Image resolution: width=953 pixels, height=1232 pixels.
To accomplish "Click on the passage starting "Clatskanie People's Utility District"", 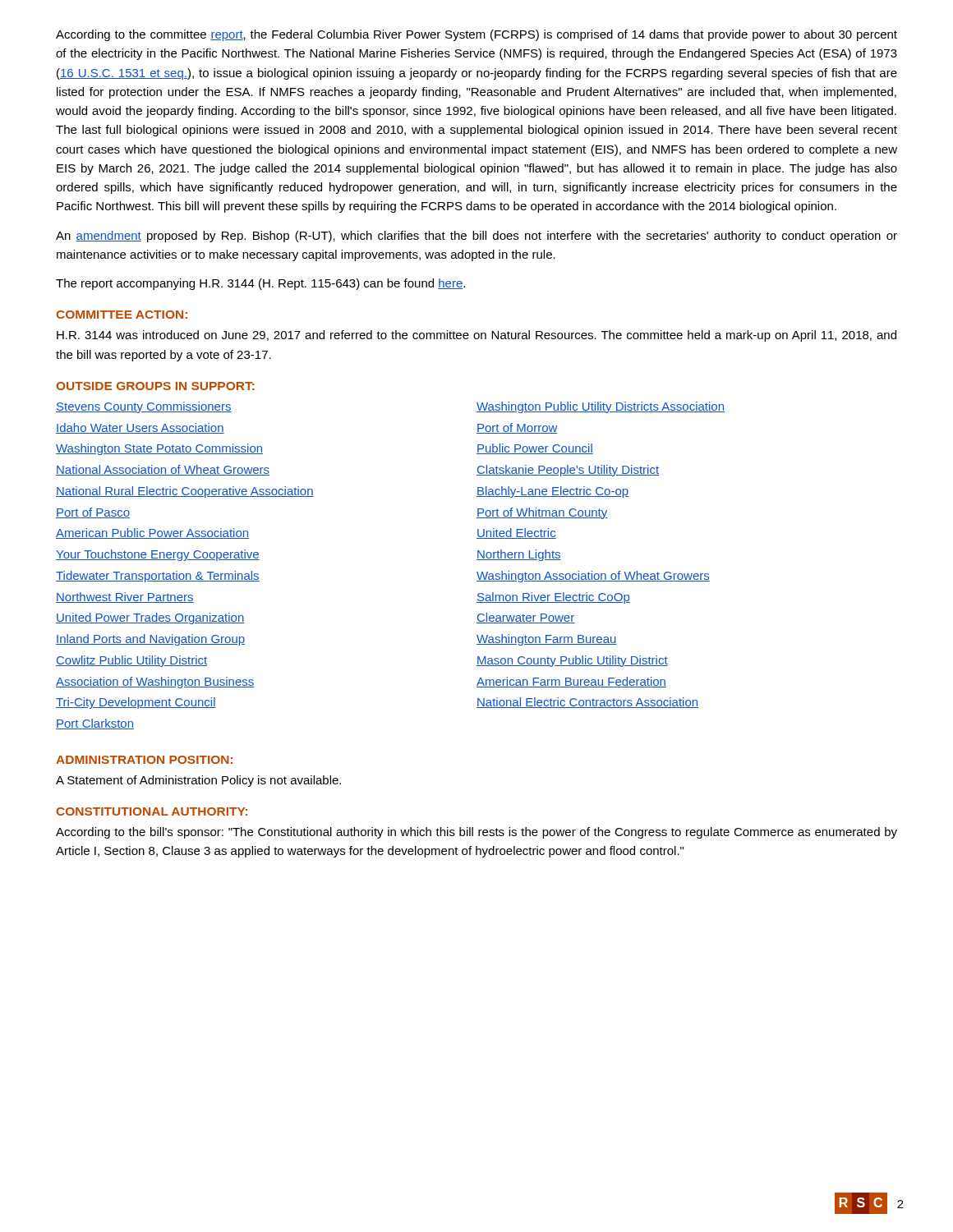I will (x=568, y=471).
